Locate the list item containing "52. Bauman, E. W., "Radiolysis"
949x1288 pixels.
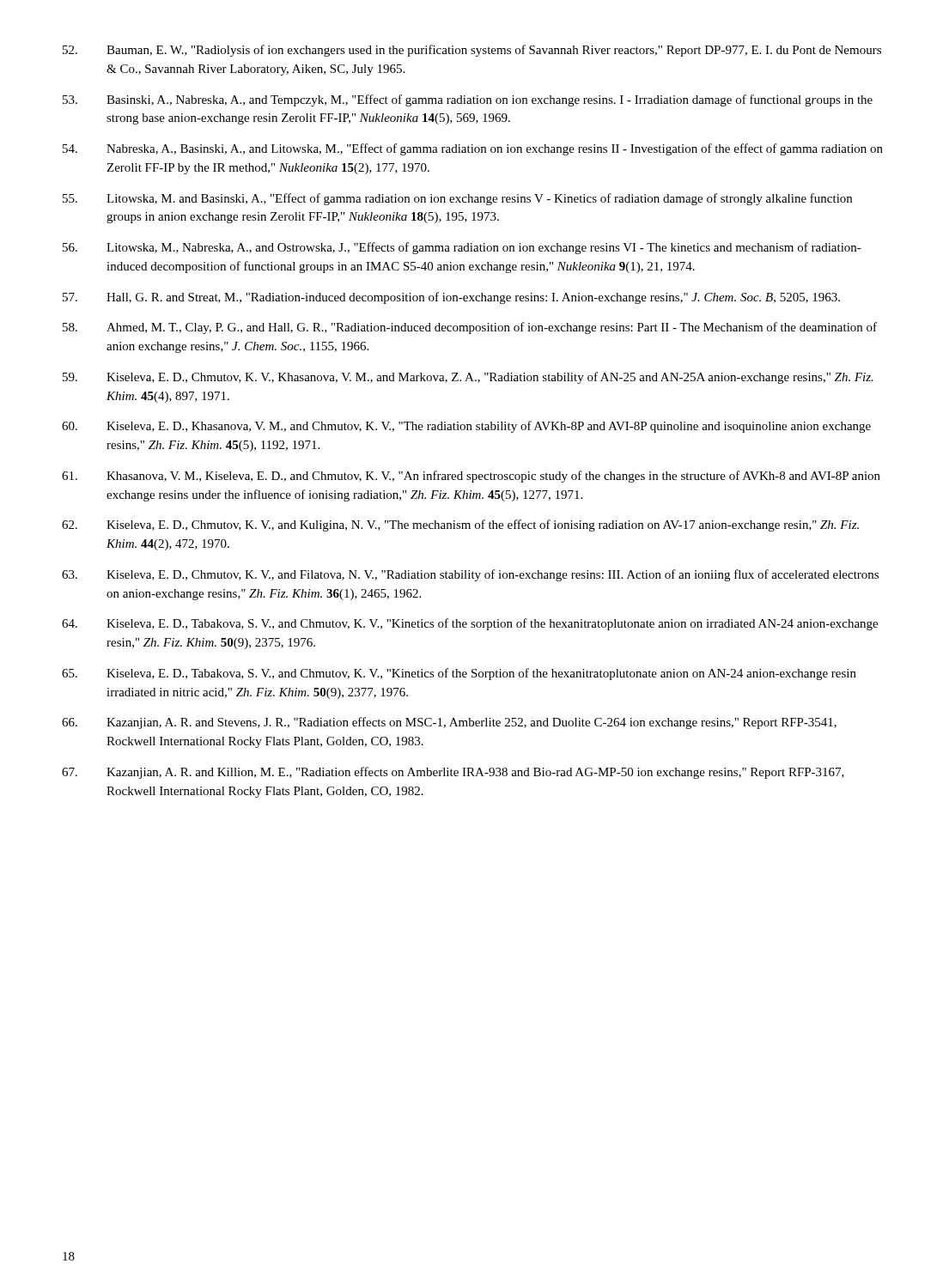[474, 60]
